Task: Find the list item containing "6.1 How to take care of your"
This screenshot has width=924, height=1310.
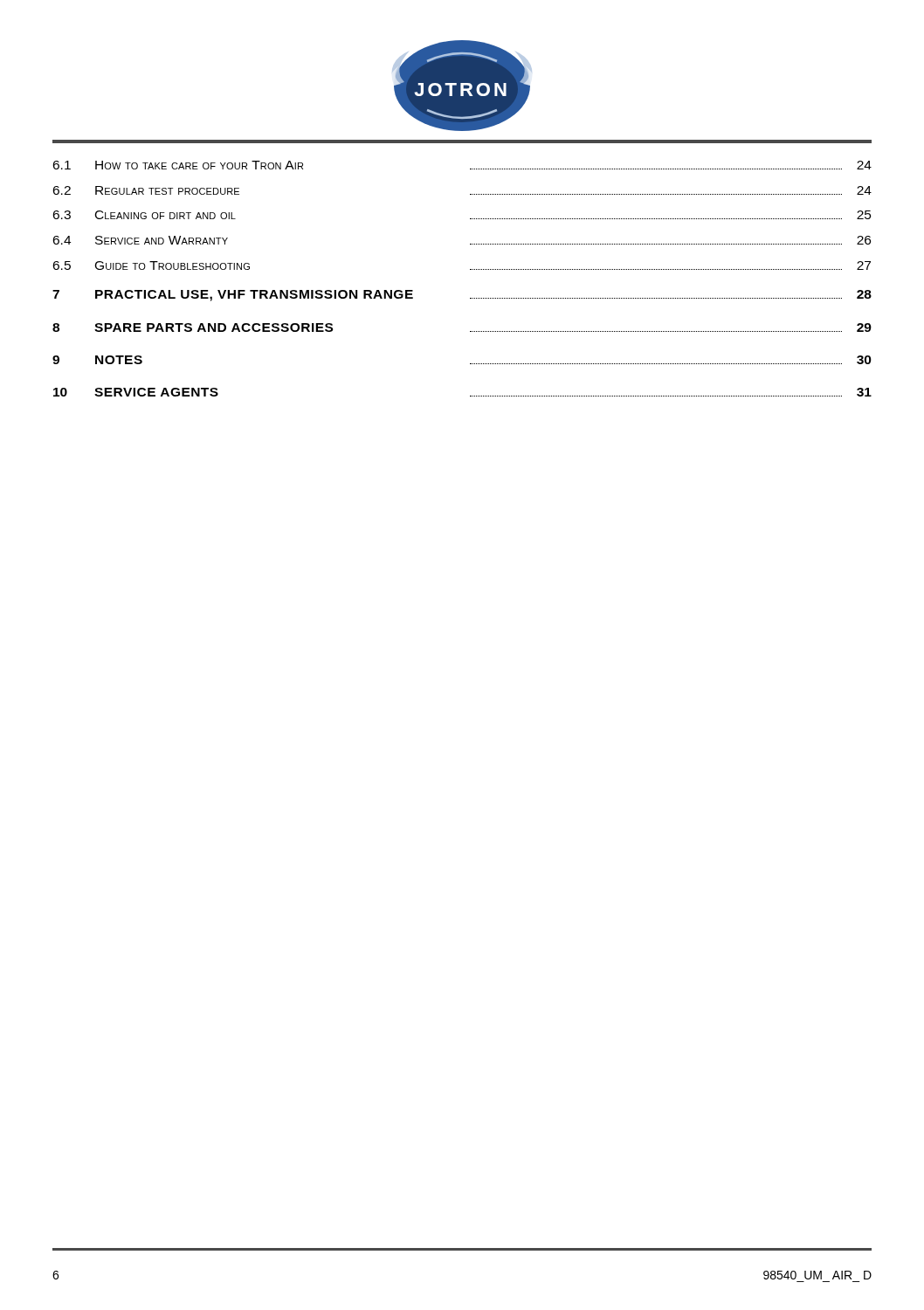Action: coord(462,165)
